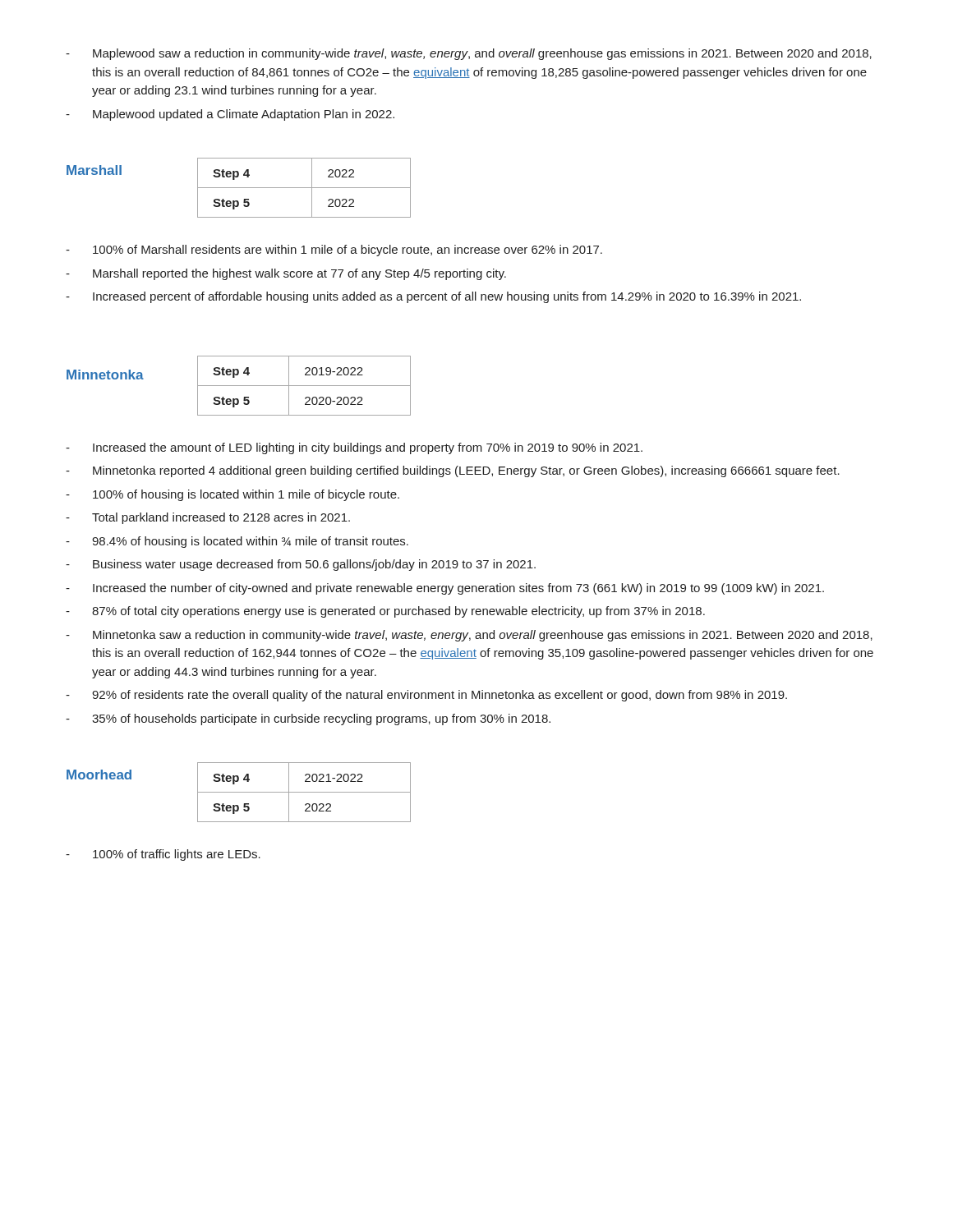
Task: Locate the passage starting "- Maplewood updated a Climate Adaptation"
Action: [230, 115]
